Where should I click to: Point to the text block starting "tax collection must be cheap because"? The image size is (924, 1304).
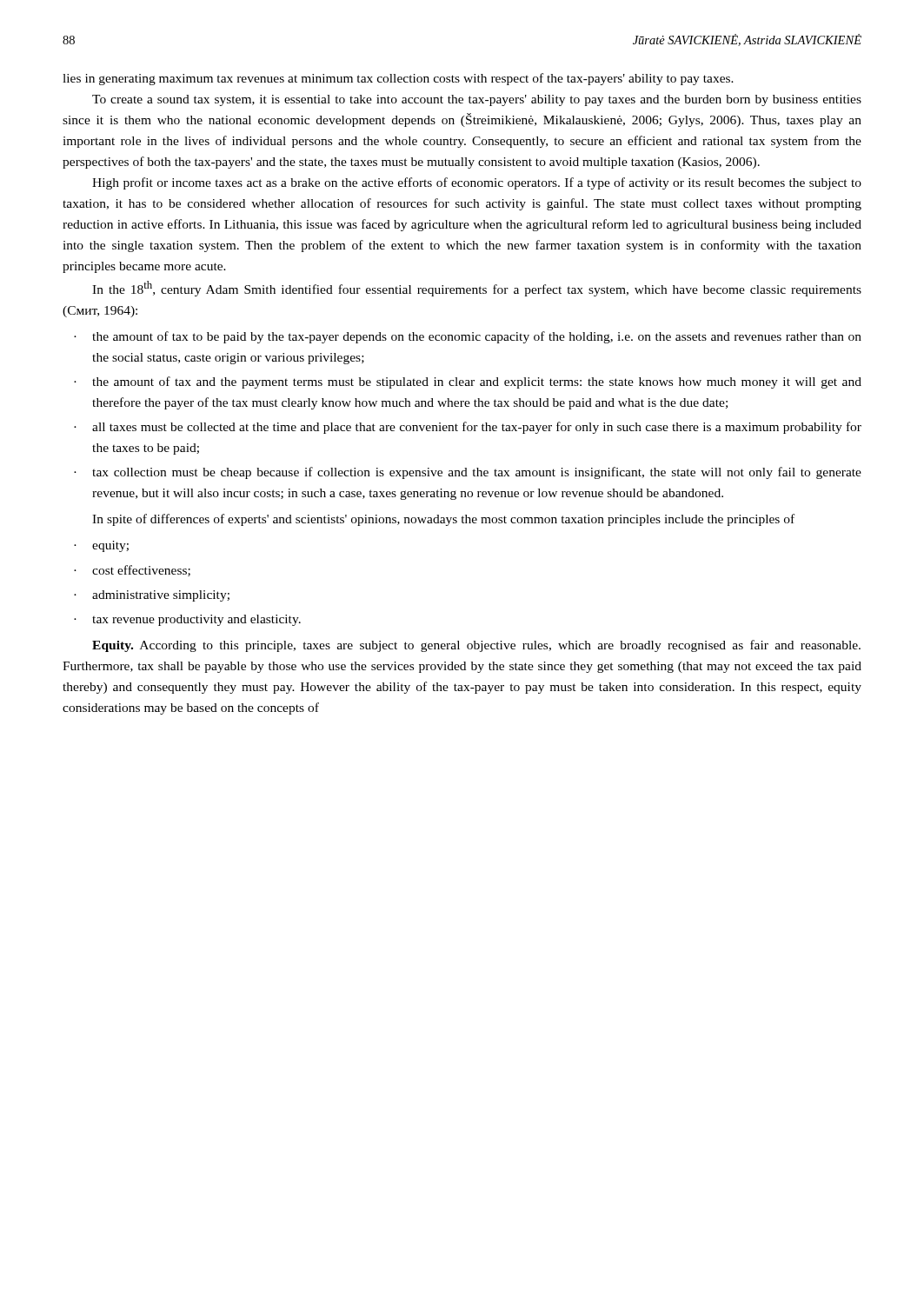click(x=477, y=482)
